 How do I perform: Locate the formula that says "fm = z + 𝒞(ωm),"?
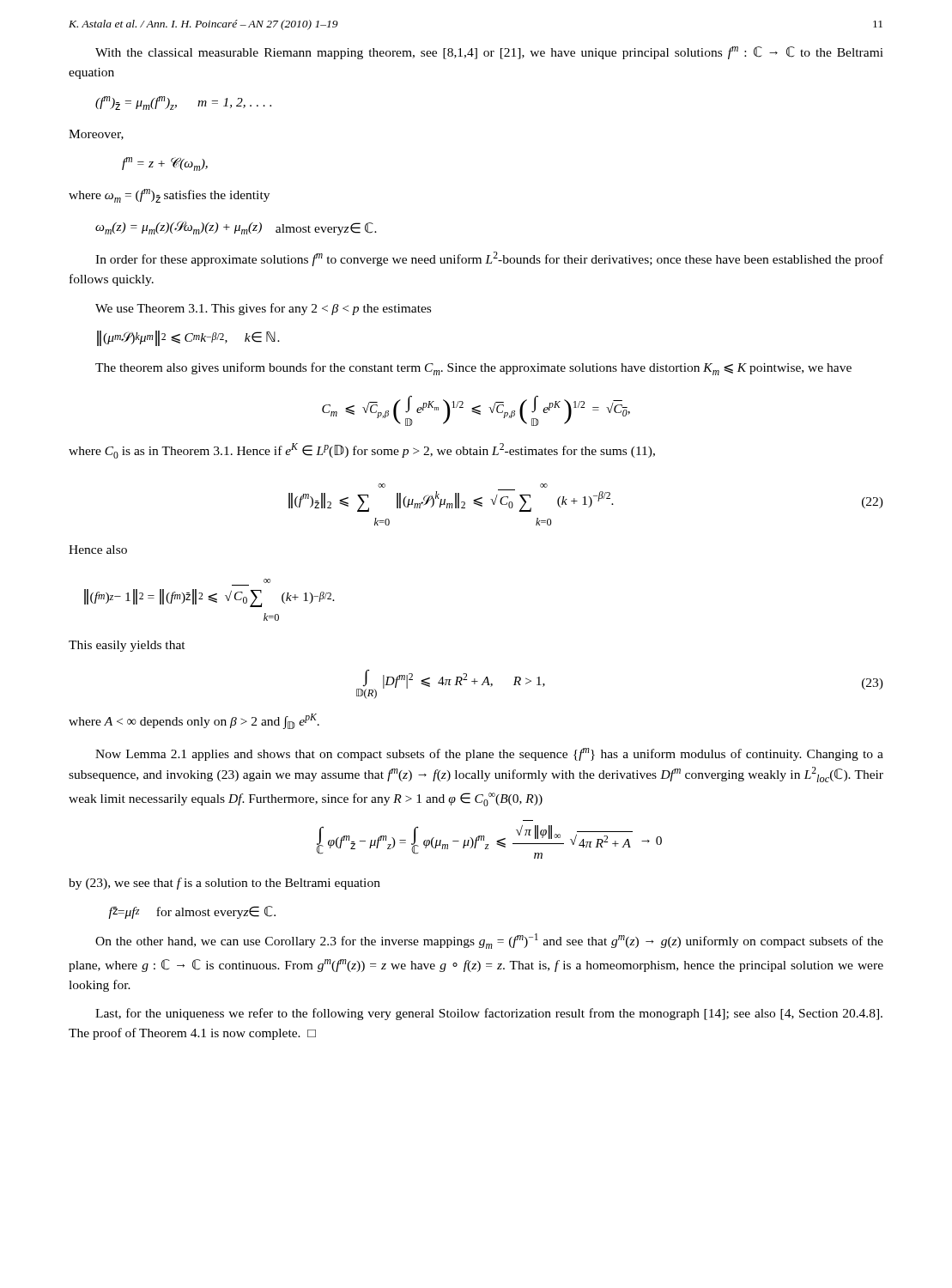[165, 164]
